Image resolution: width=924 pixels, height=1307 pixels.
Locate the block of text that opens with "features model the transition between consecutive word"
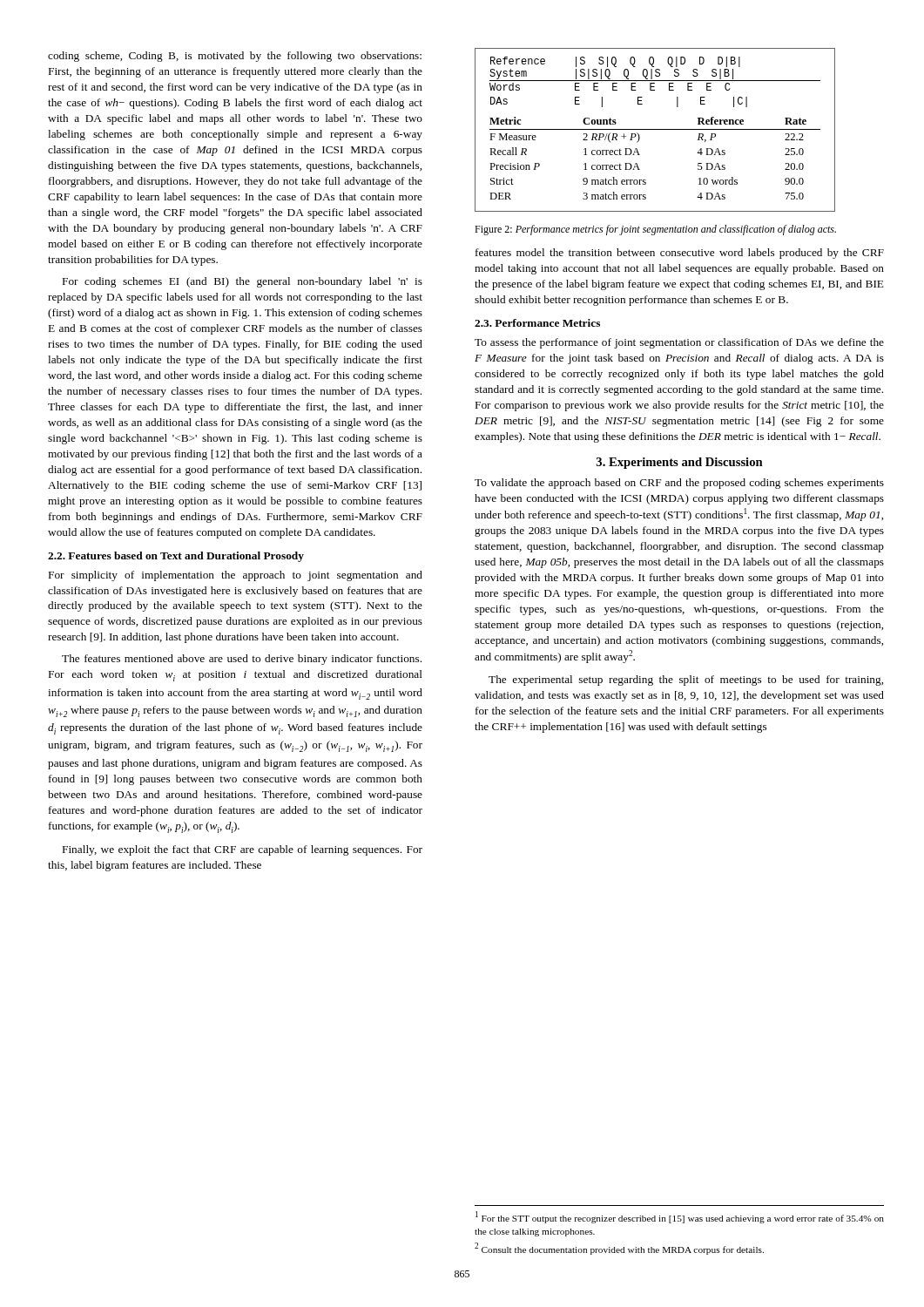point(679,276)
